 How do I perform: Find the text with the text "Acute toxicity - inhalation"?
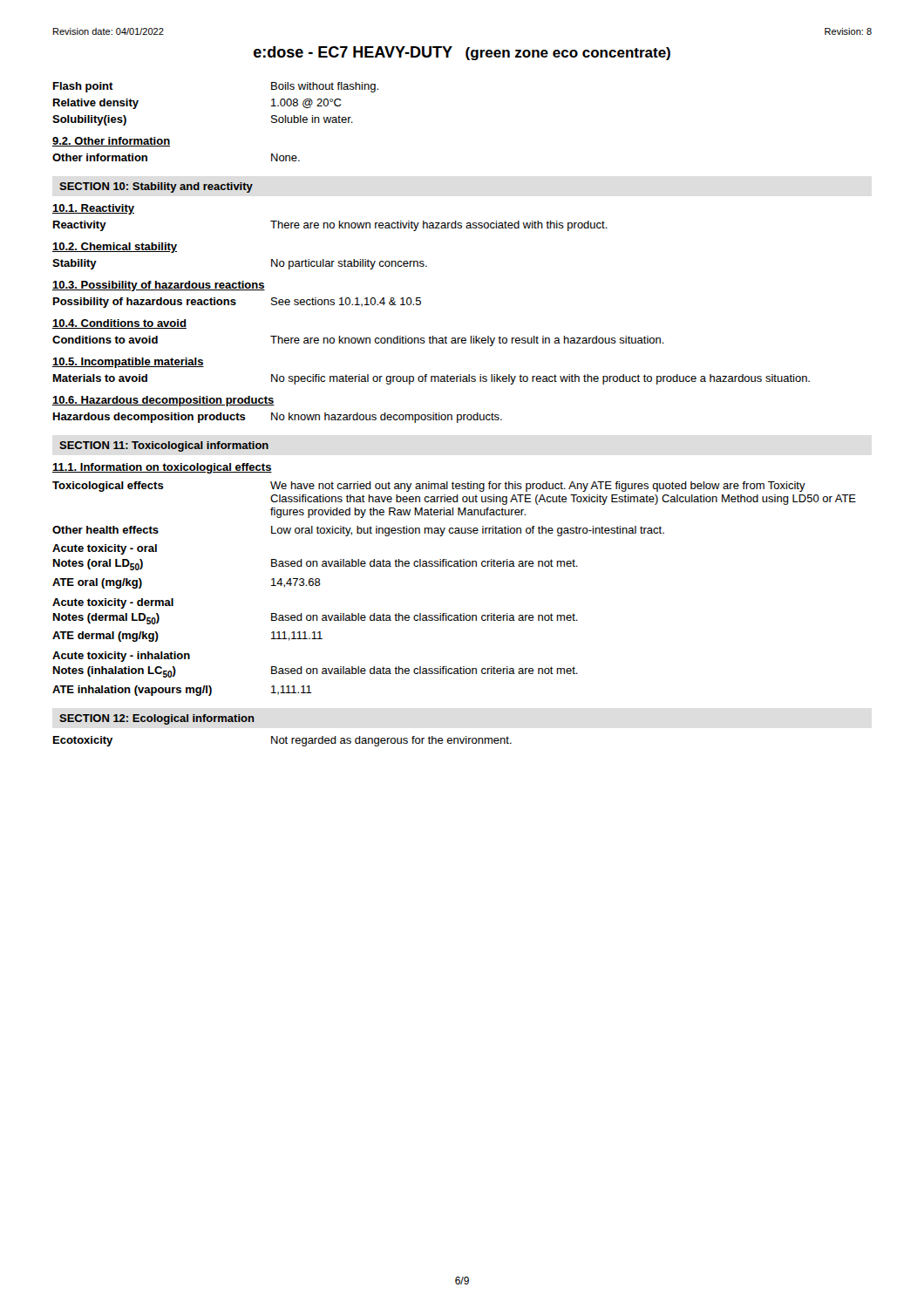(x=121, y=655)
